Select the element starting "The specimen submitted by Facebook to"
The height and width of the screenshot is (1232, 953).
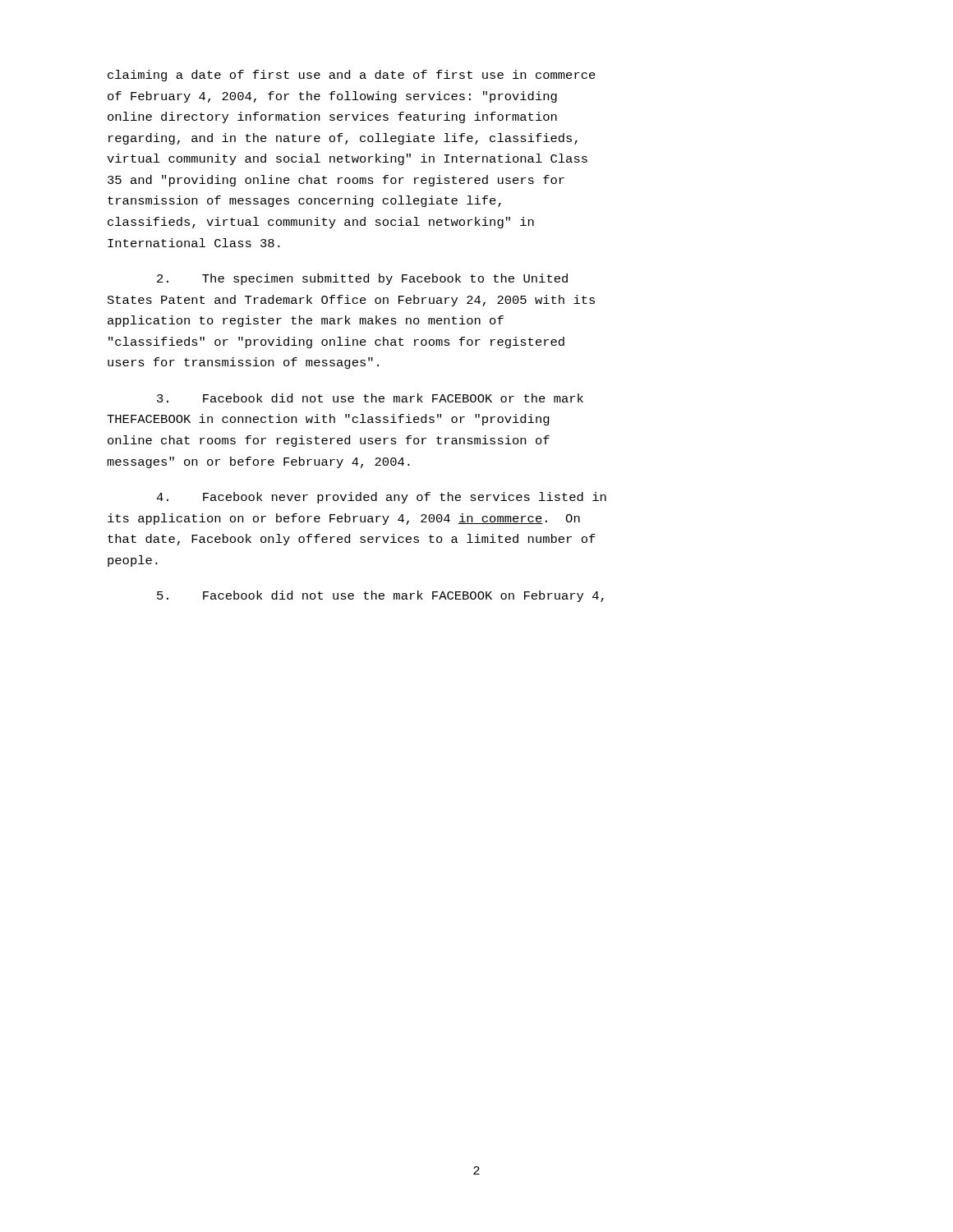pos(351,321)
